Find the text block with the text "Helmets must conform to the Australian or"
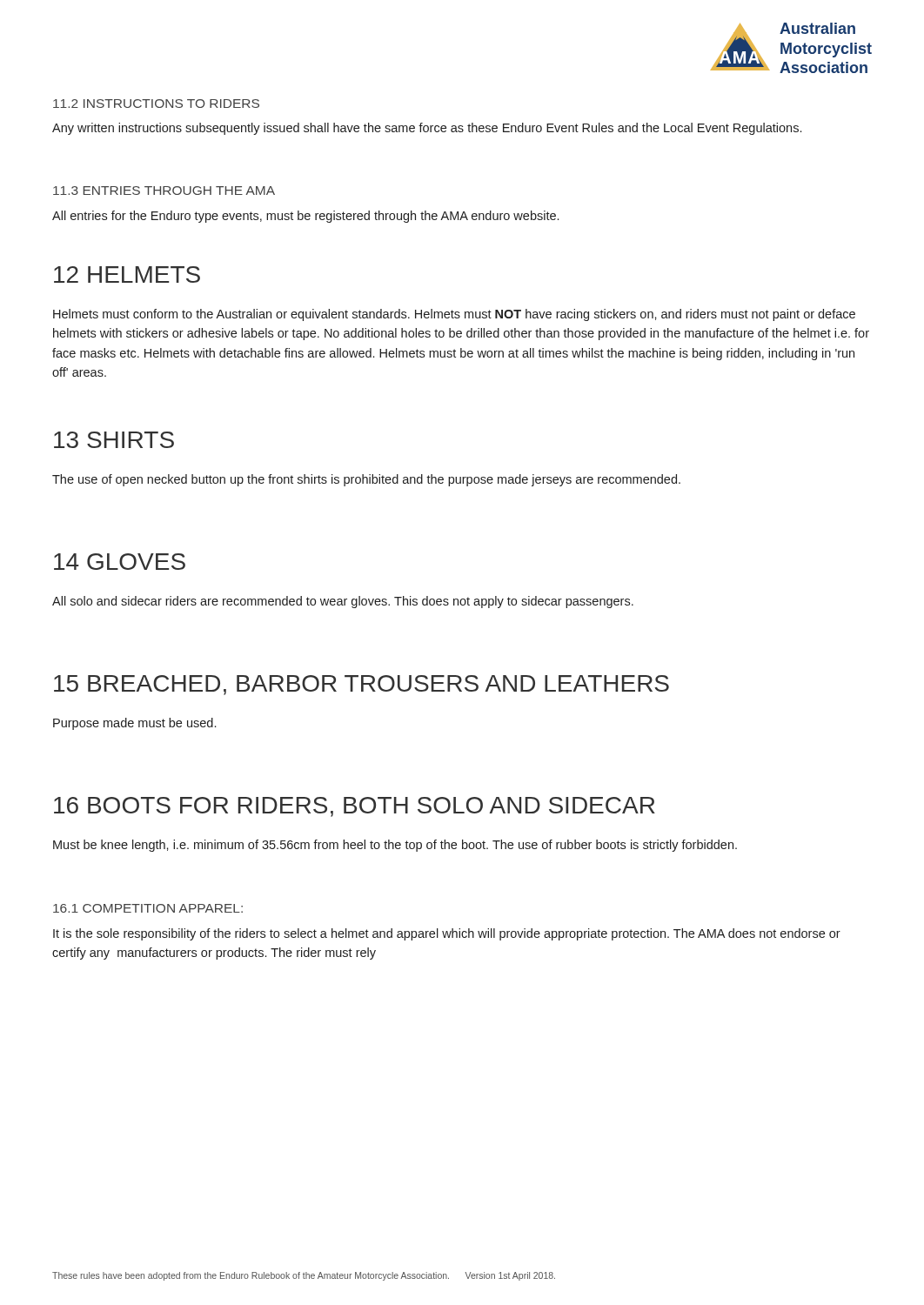This screenshot has width=924, height=1305. click(462, 344)
